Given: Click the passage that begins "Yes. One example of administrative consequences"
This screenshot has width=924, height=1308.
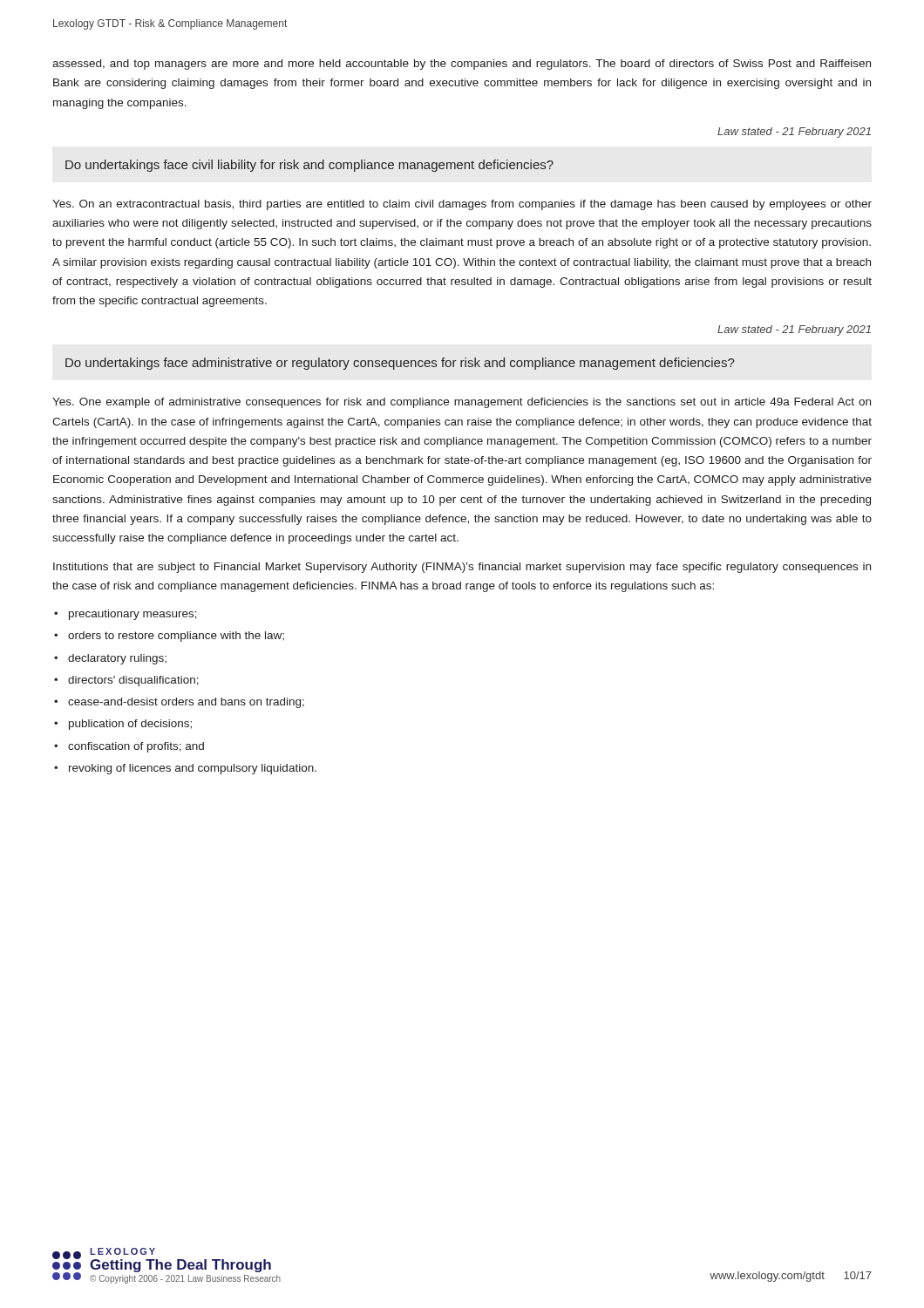Looking at the screenshot, I should pyautogui.click(x=462, y=470).
